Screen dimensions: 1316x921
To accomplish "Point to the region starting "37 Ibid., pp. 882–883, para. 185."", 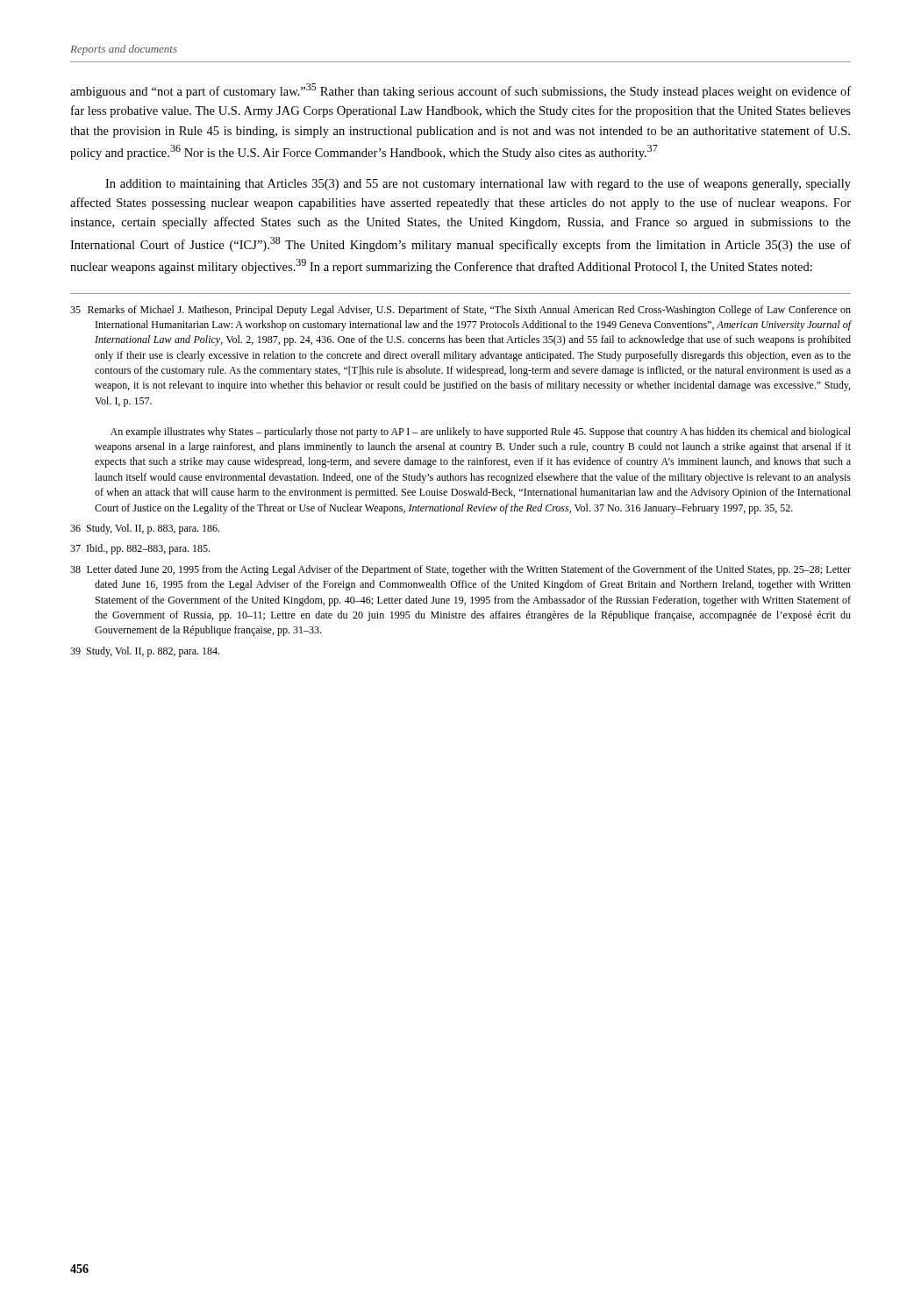I will [140, 549].
